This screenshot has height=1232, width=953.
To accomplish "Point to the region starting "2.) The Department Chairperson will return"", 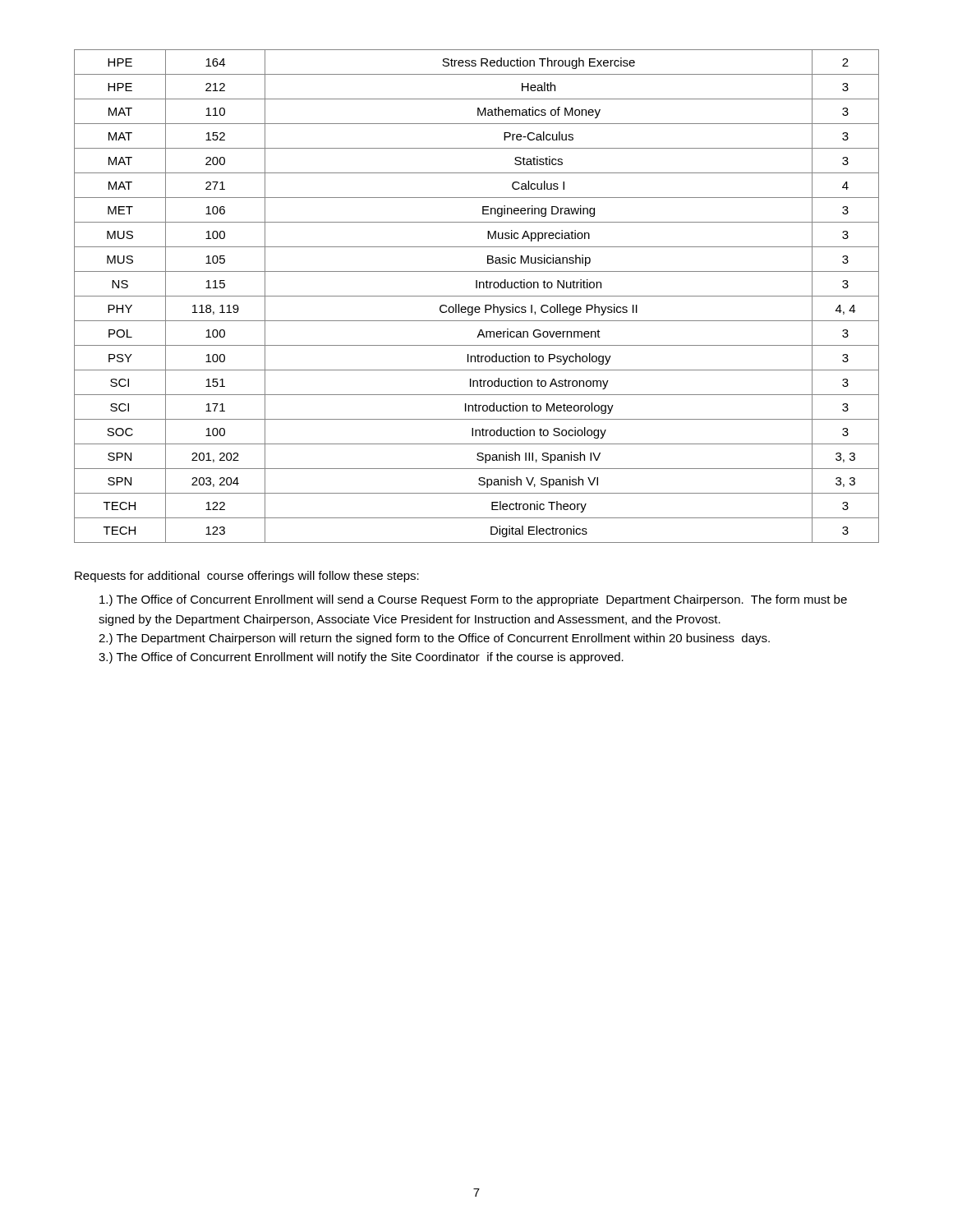I will point(435,638).
